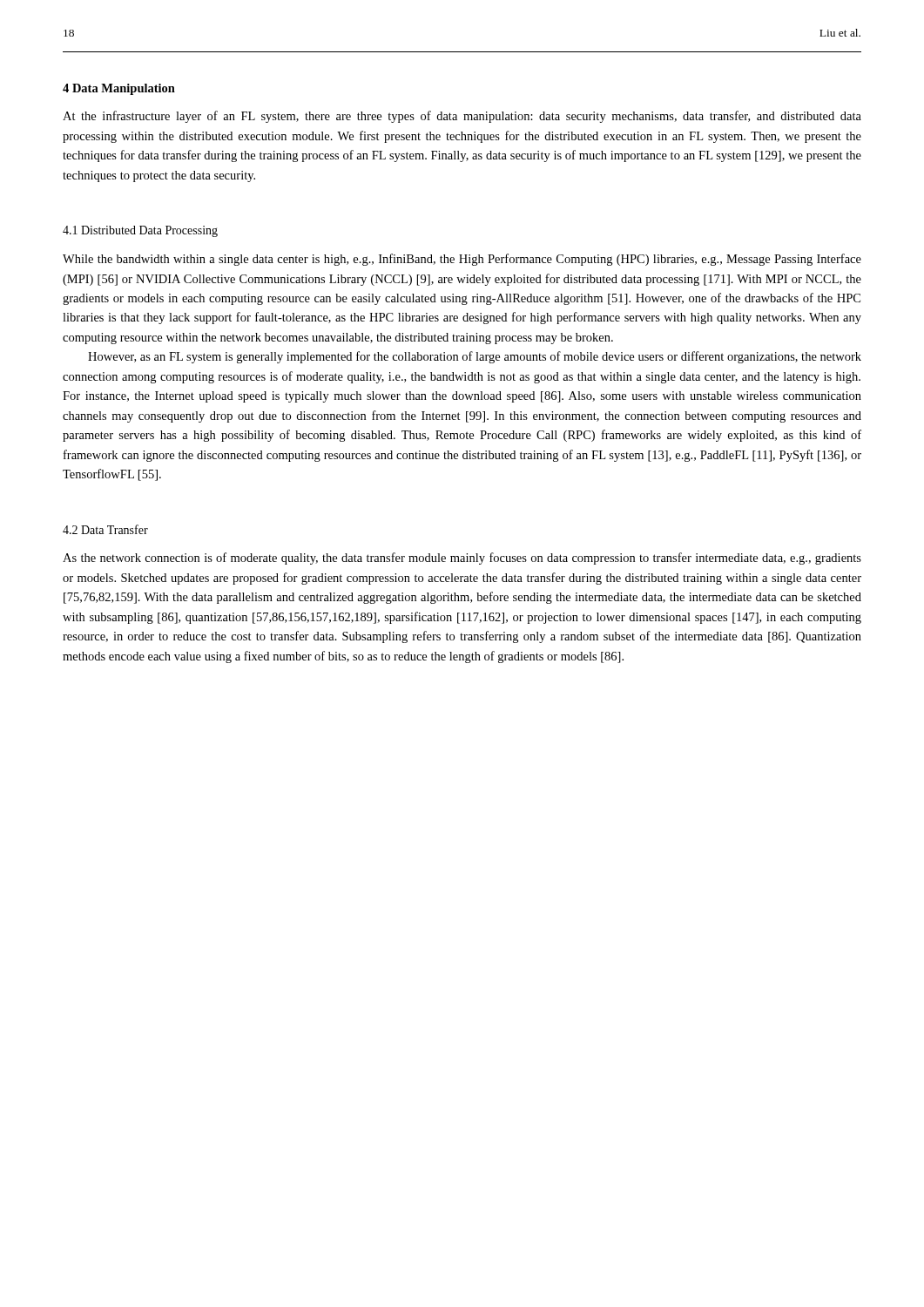This screenshot has height=1307, width=924.
Task: Locate the text starting "While the bandwidth within a single"
Action: click(x=462, y=367)
